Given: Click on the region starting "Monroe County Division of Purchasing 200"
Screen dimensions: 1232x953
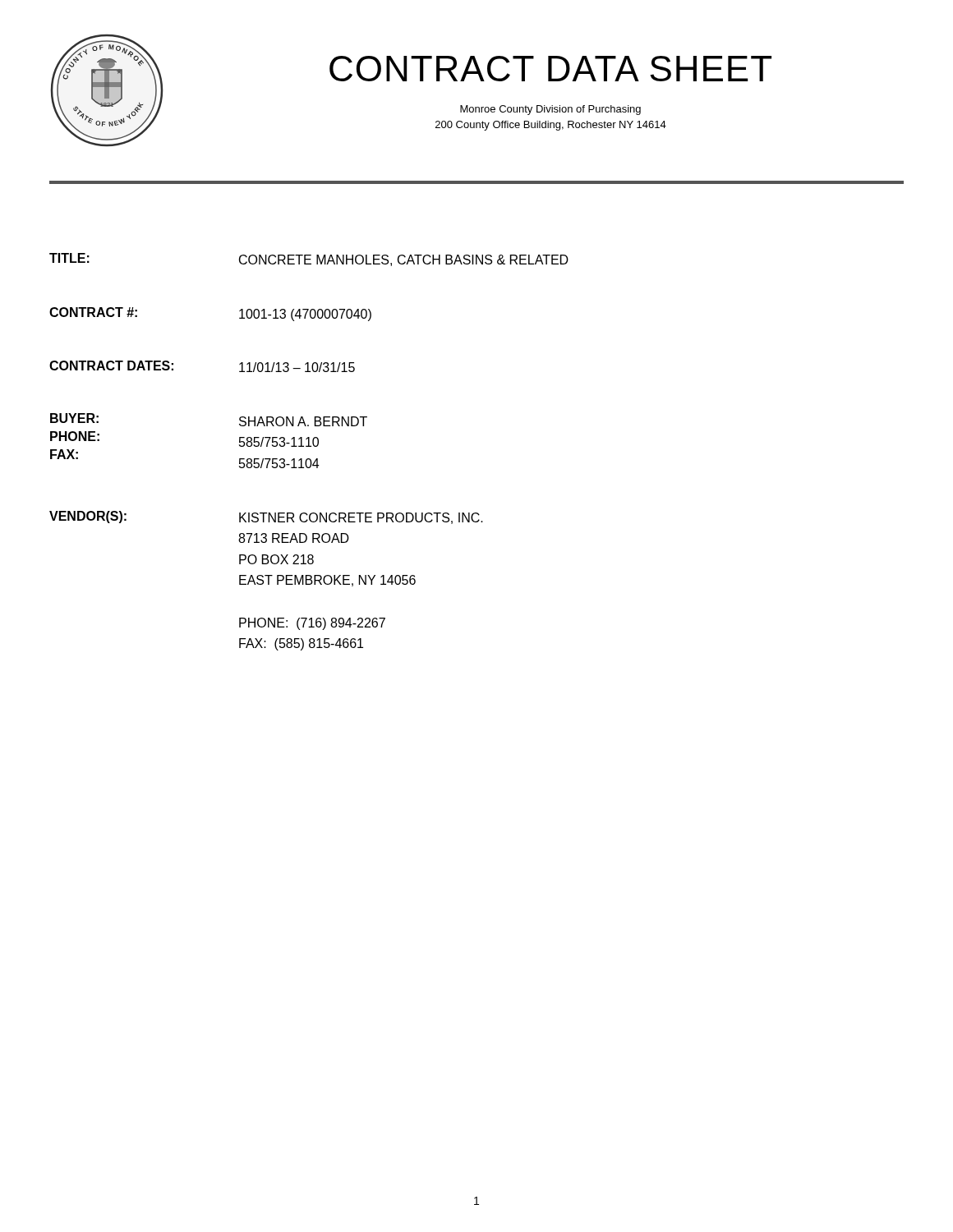Looking at the screenshot, I should 550,116.
